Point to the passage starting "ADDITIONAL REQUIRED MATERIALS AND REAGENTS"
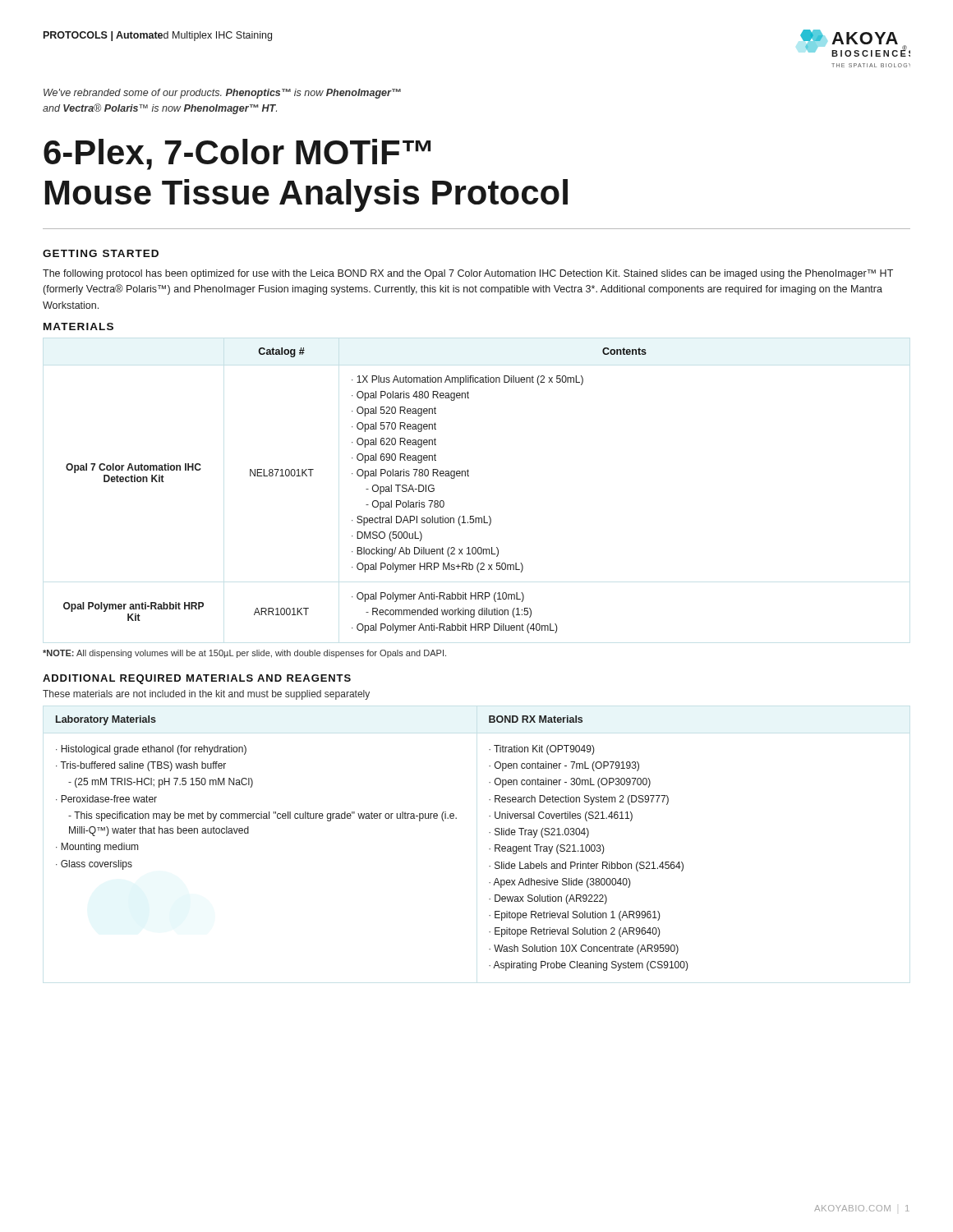Screen dimensions: 1232x953 pos(197,678)
